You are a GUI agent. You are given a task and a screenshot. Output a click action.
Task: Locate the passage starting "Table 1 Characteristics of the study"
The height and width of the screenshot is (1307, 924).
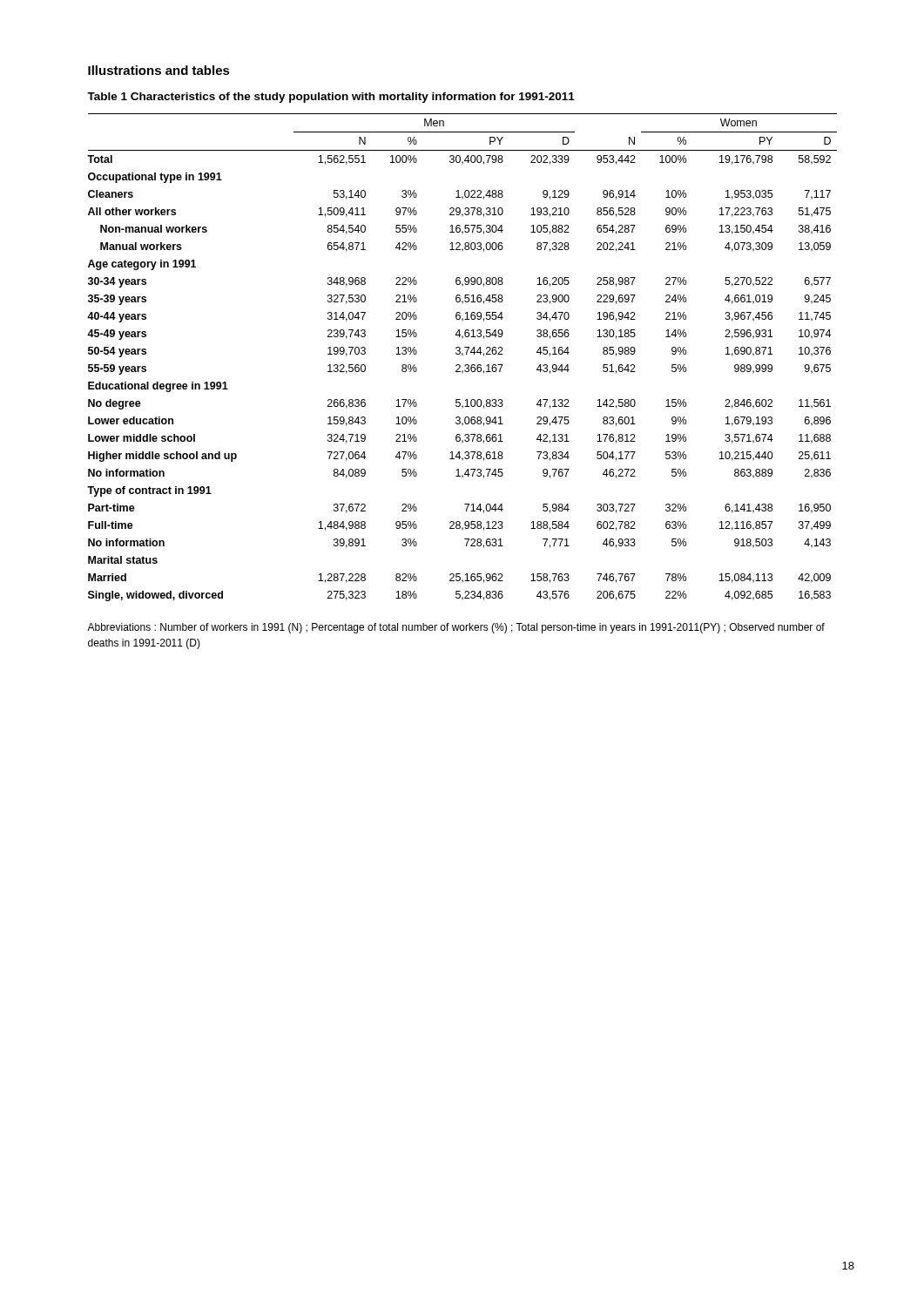pyautogui.click(x=331, y=96)
